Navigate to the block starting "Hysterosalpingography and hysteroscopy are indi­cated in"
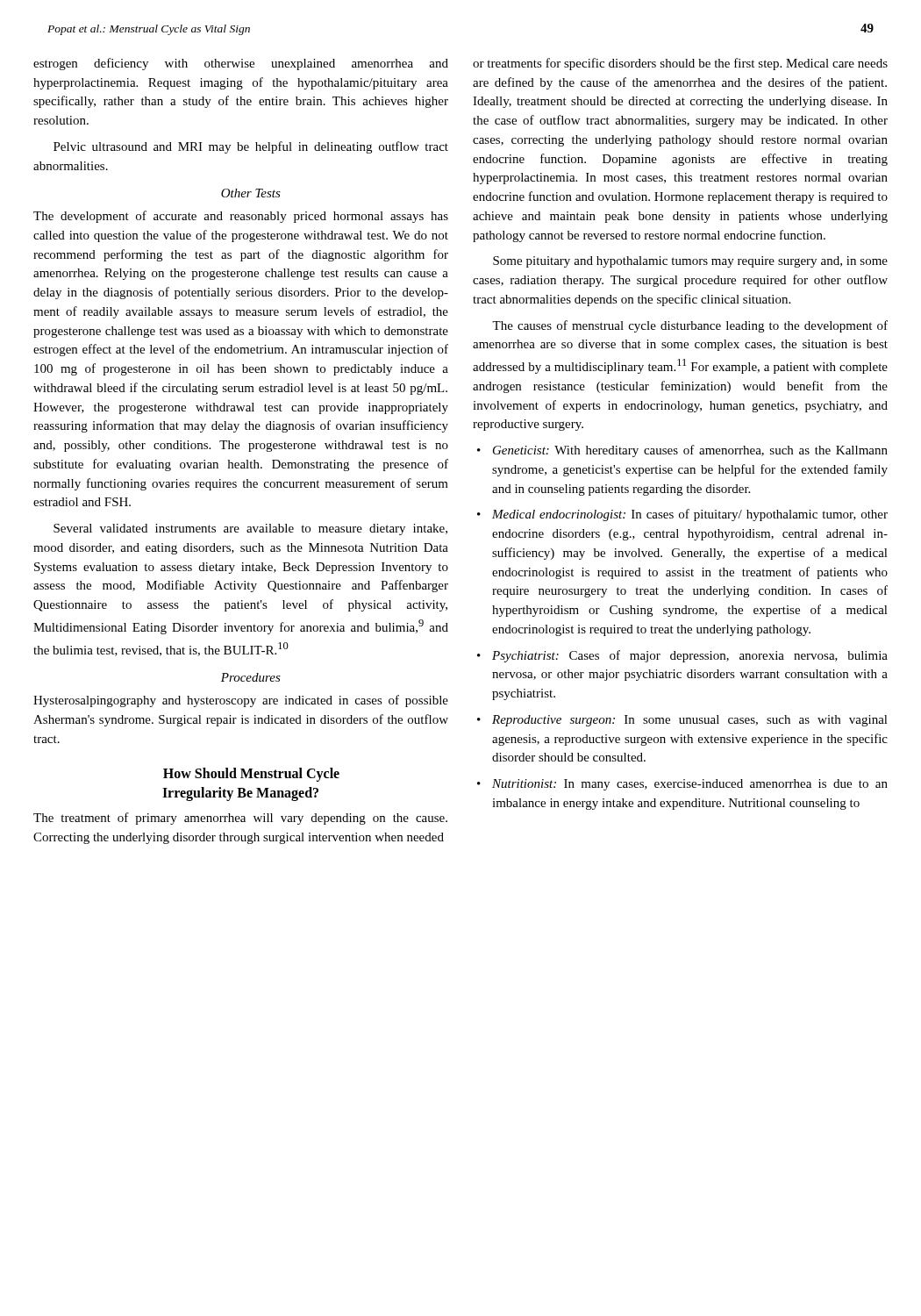Screen dimensions: 1316x921 pyautogui.click(x=241, y=720)
